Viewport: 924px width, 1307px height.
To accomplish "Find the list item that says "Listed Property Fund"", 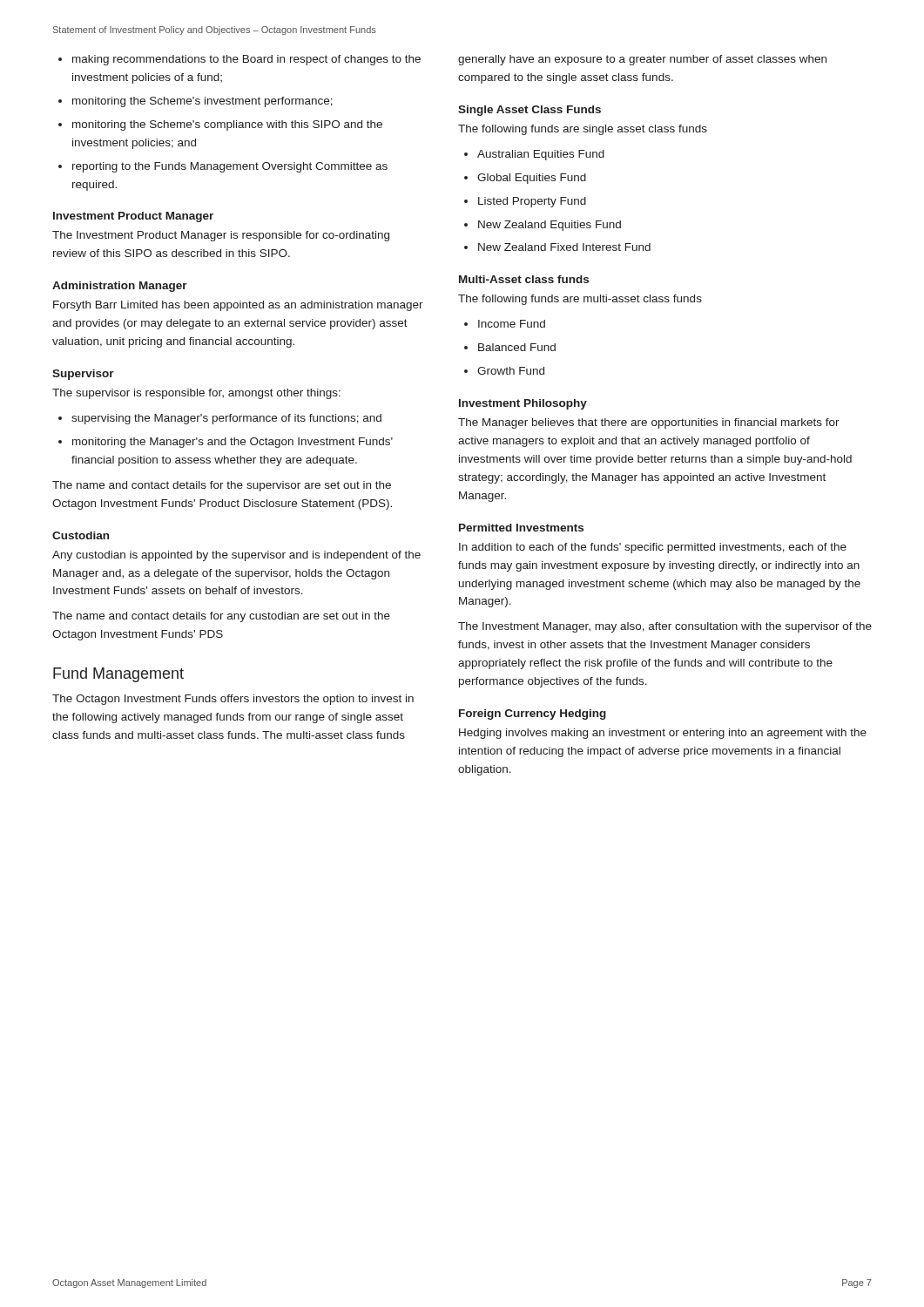I will (x=532, y=200).
